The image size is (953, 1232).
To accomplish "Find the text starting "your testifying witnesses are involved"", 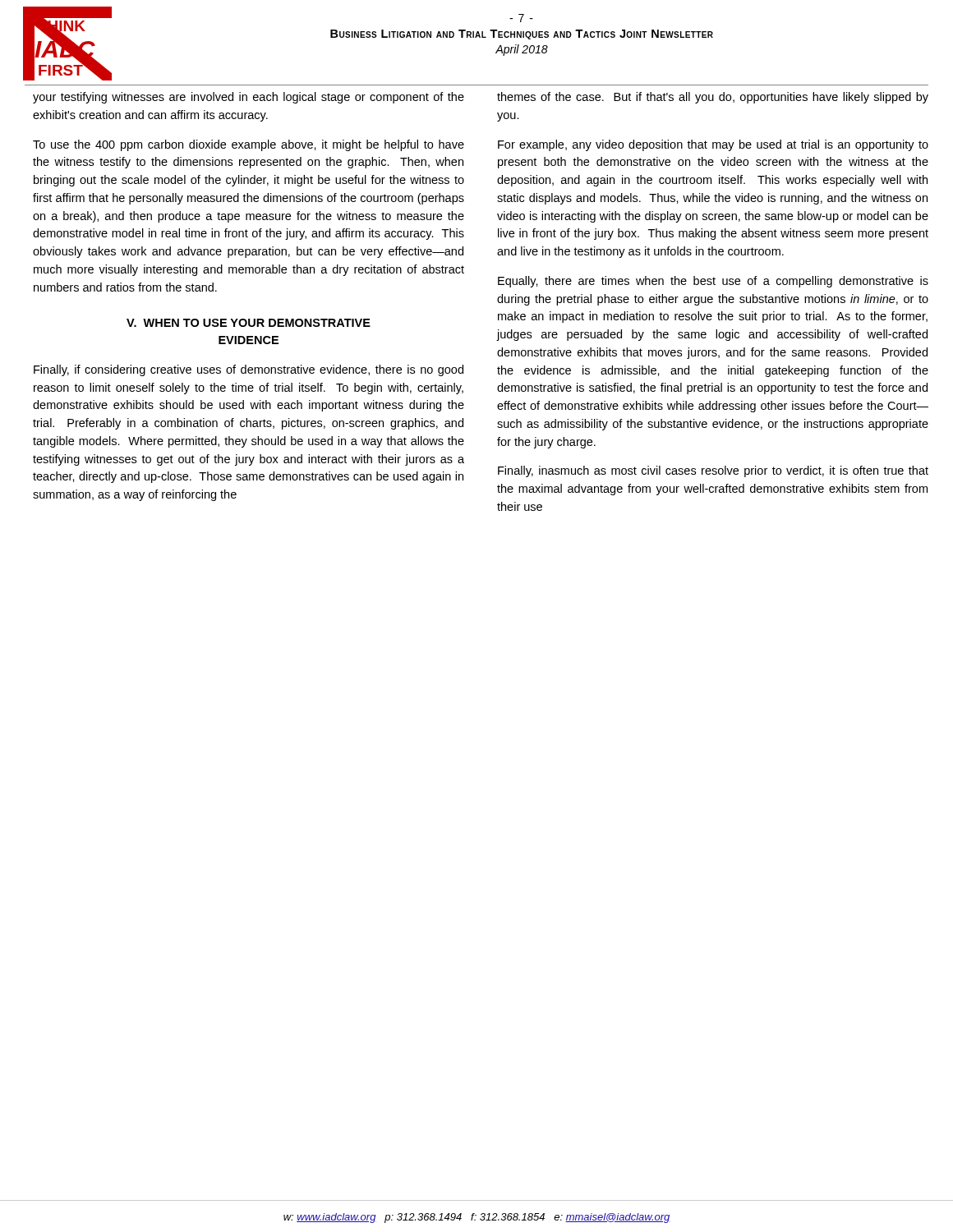I will point(249,106).
